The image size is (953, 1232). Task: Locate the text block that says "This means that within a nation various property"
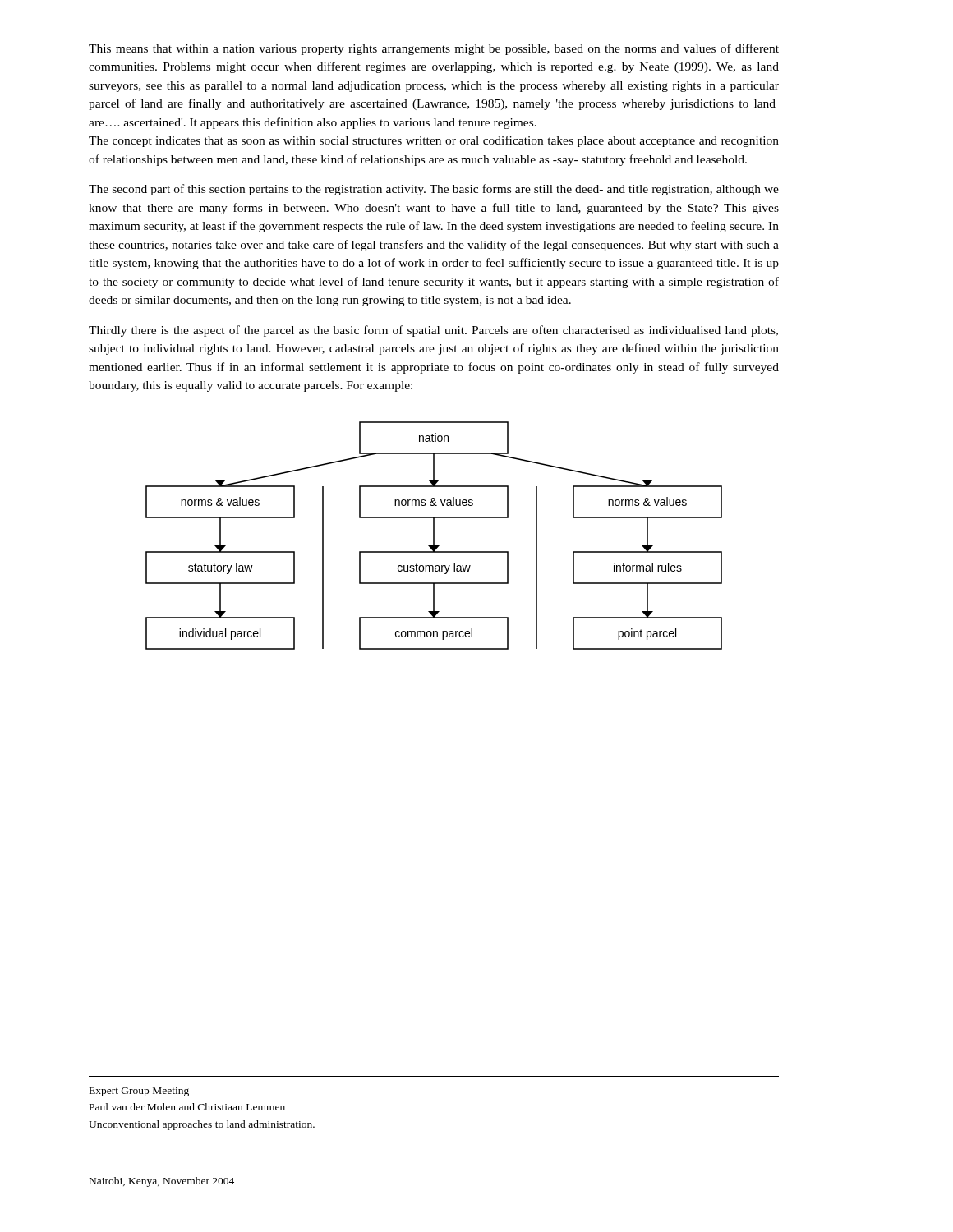point(434,104)
